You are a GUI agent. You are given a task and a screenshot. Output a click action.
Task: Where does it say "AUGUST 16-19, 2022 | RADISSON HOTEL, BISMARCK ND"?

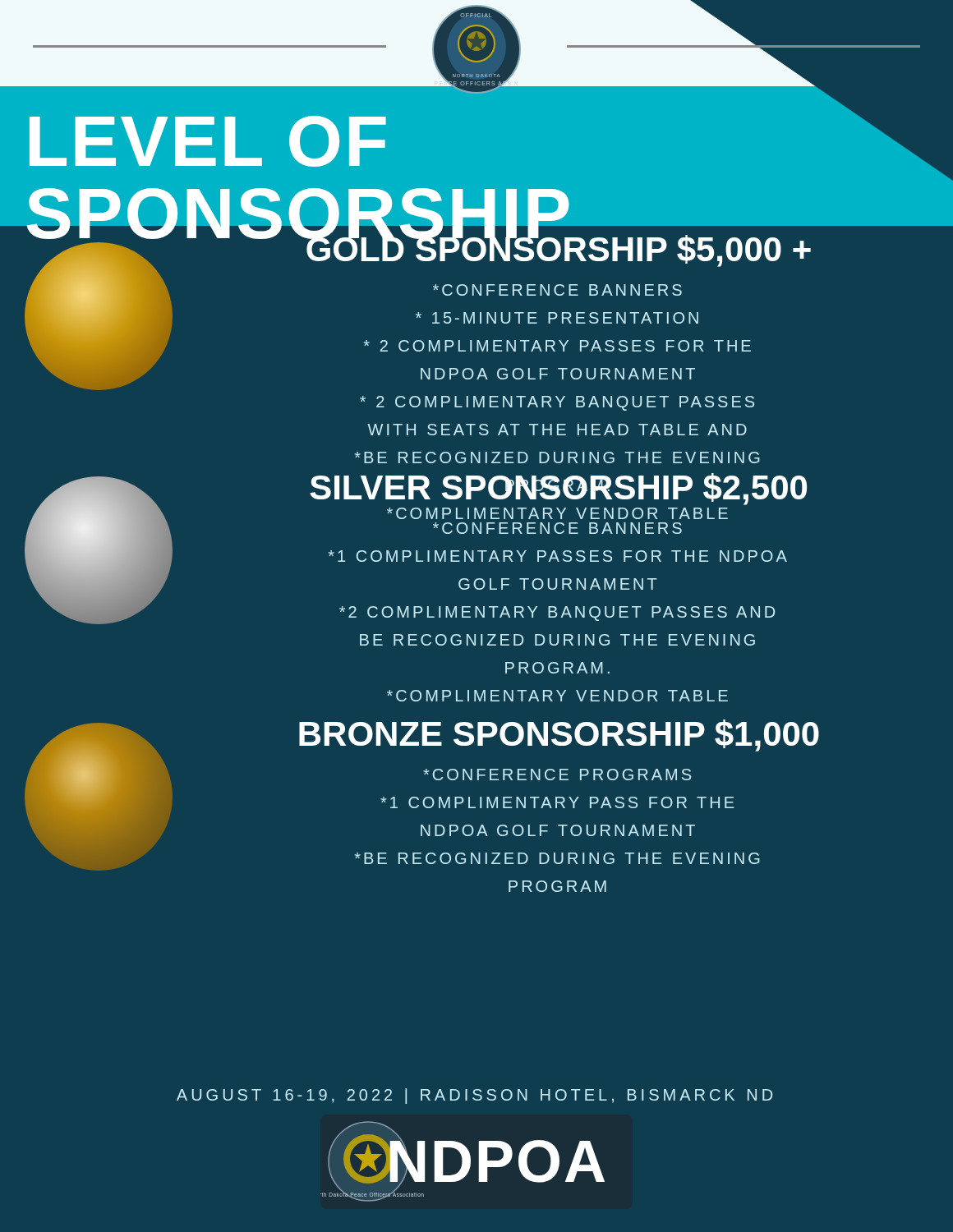pyautogui.click(x=476, y=1095)
